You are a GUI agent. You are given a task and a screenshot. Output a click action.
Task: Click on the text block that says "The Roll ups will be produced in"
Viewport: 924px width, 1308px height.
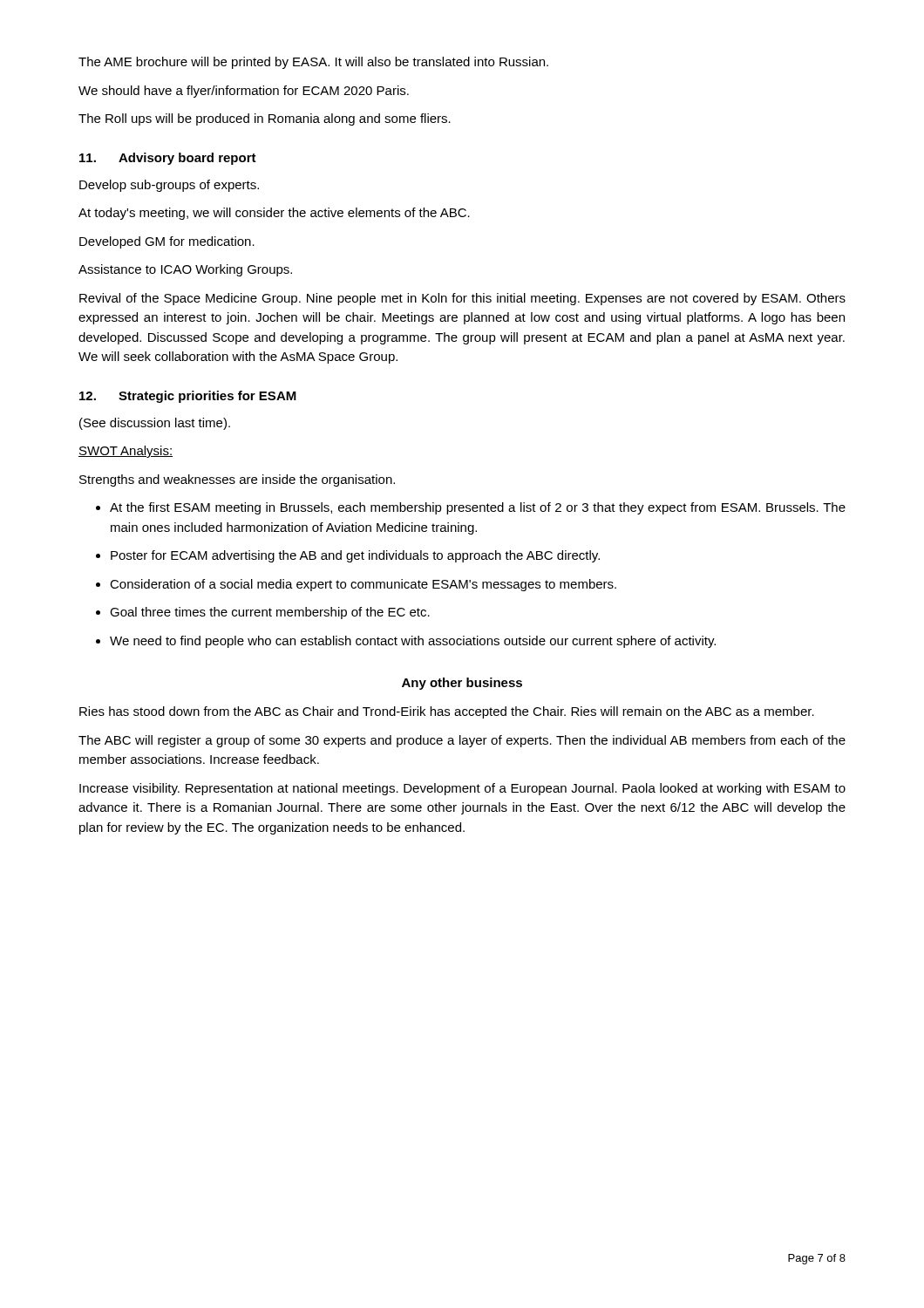pyautogui.click(x=265, y=119)
